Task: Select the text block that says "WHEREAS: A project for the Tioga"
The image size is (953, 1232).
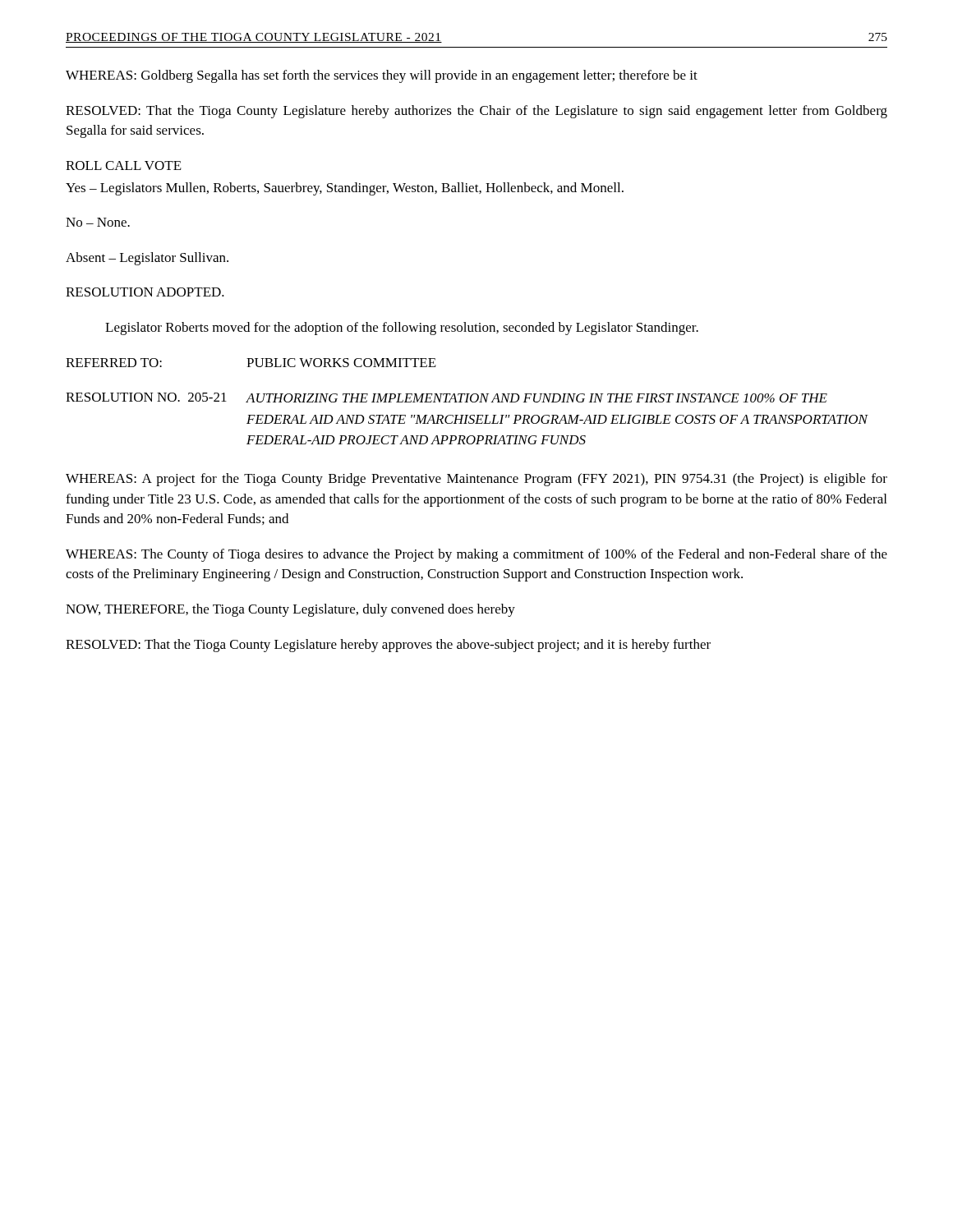Action: [x=476, y=499]
